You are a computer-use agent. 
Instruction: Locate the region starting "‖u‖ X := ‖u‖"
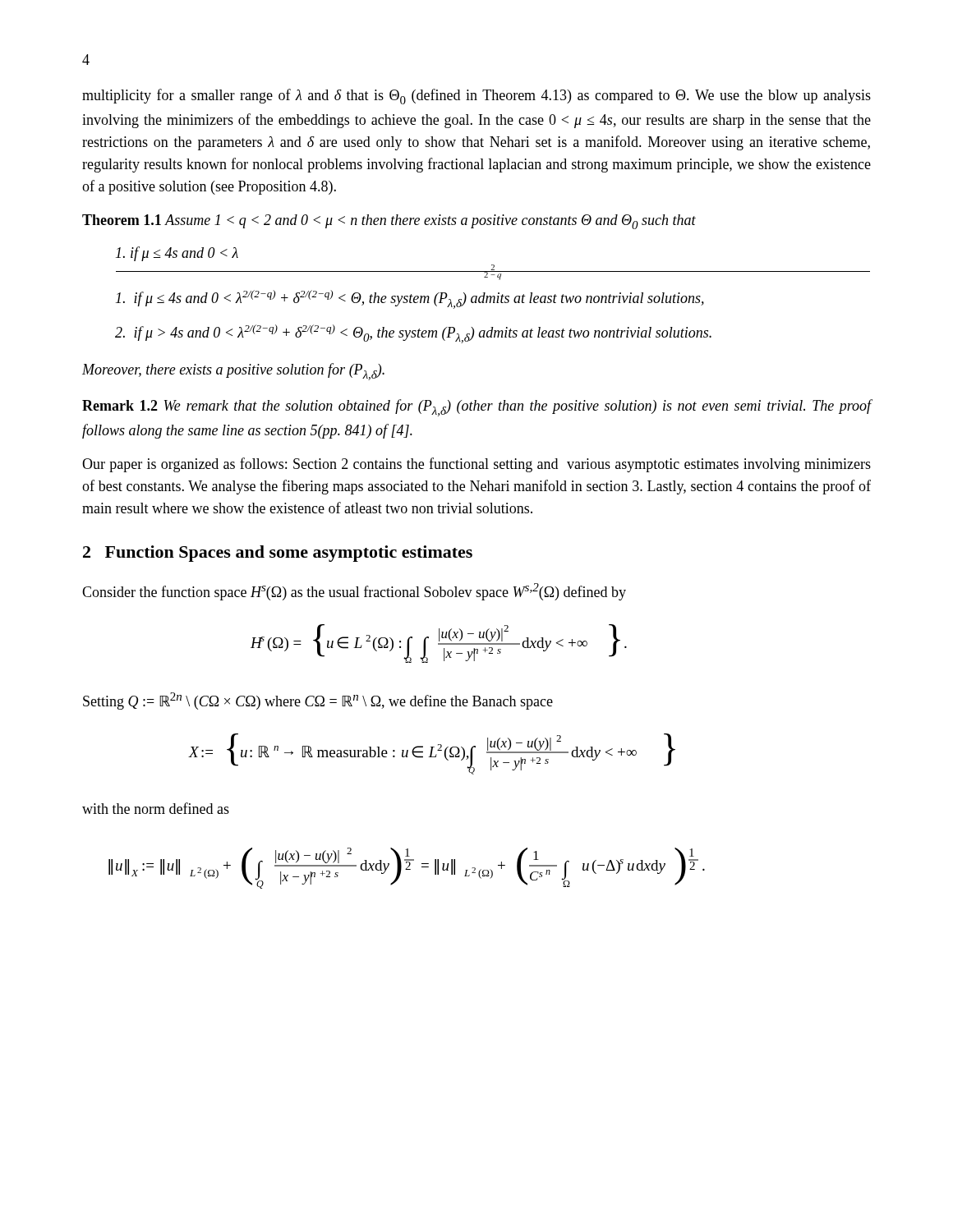476,866
